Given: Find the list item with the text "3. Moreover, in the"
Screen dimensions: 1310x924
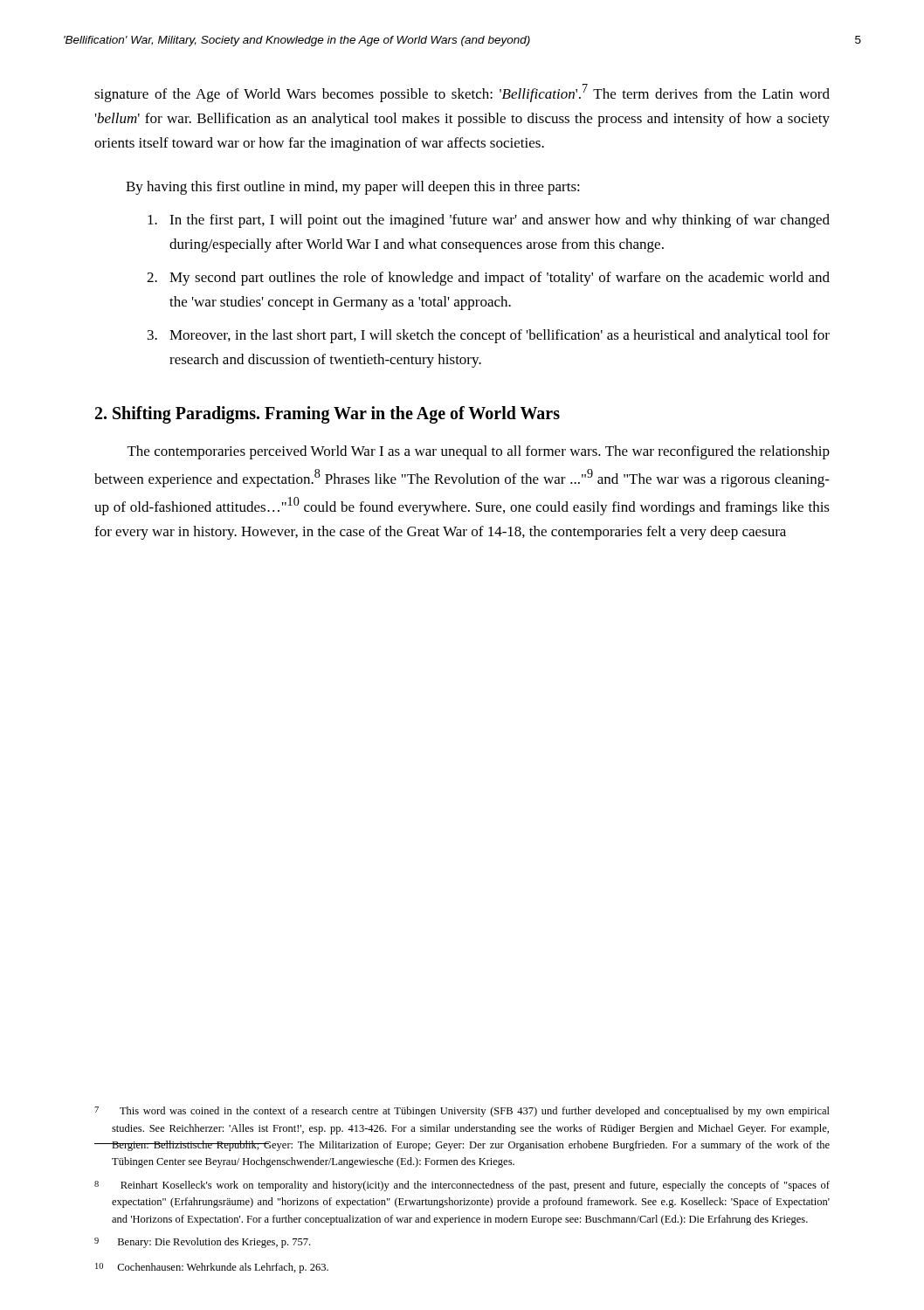Looking at the screenshot, I should pyautogui.click(x=488, y=348).
